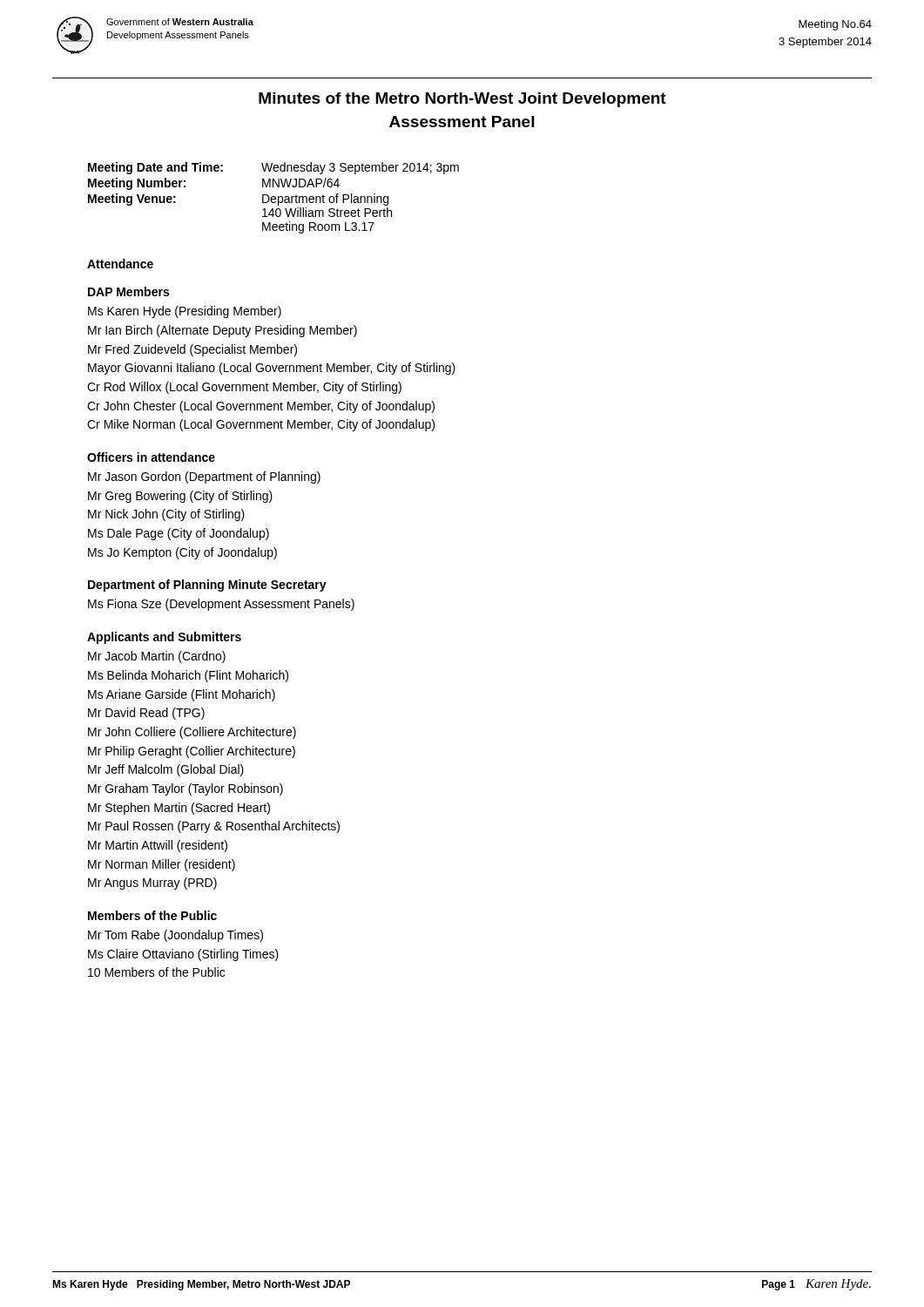Point to "Minutes of the Metro North-West Joint DevelopmentAssessment Panel"
Image resolution: width=924 pixels, height=1307 pixels.
click(x=462, y=110)
